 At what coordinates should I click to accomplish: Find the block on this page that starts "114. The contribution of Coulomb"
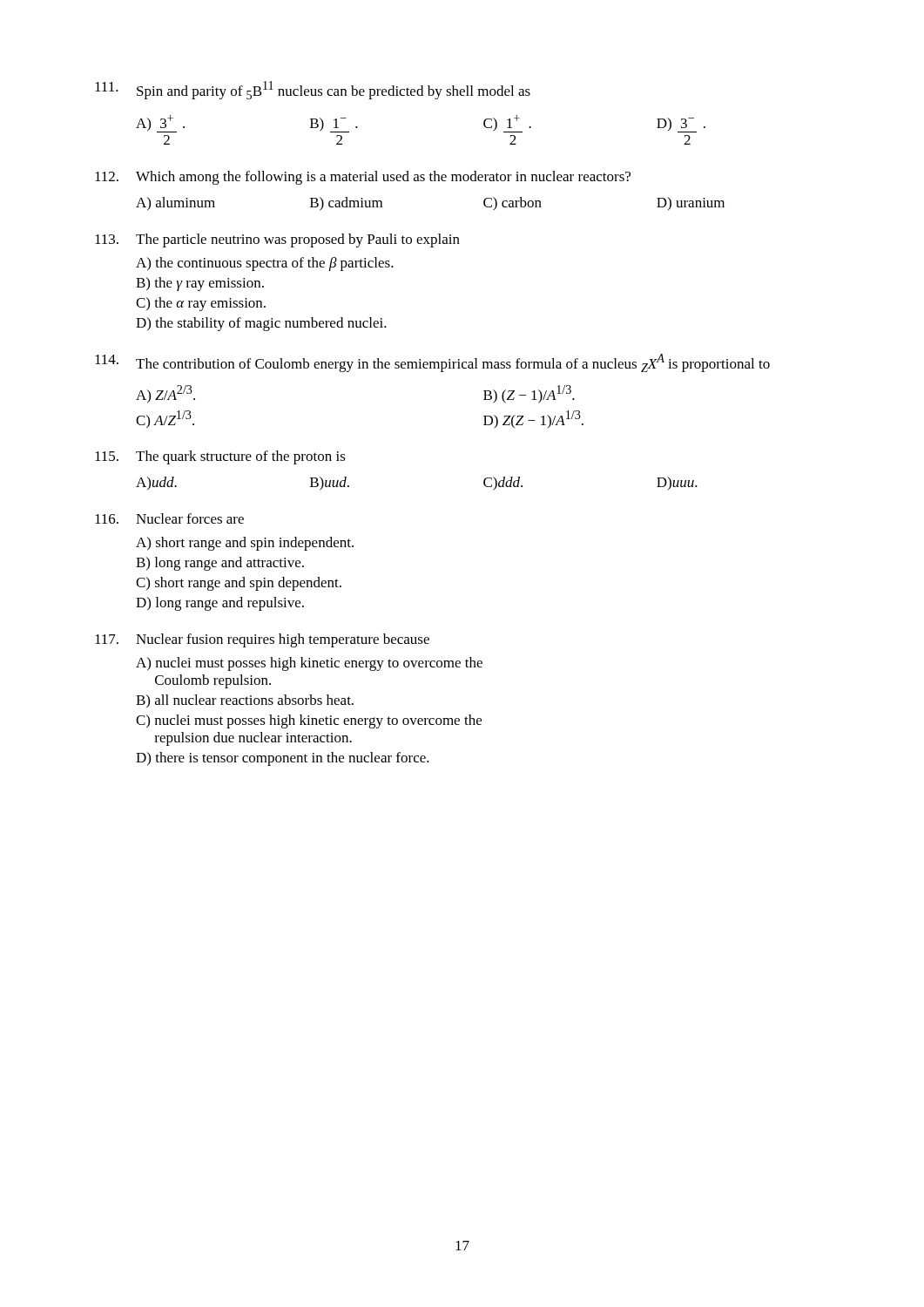(x=432, y=363)
